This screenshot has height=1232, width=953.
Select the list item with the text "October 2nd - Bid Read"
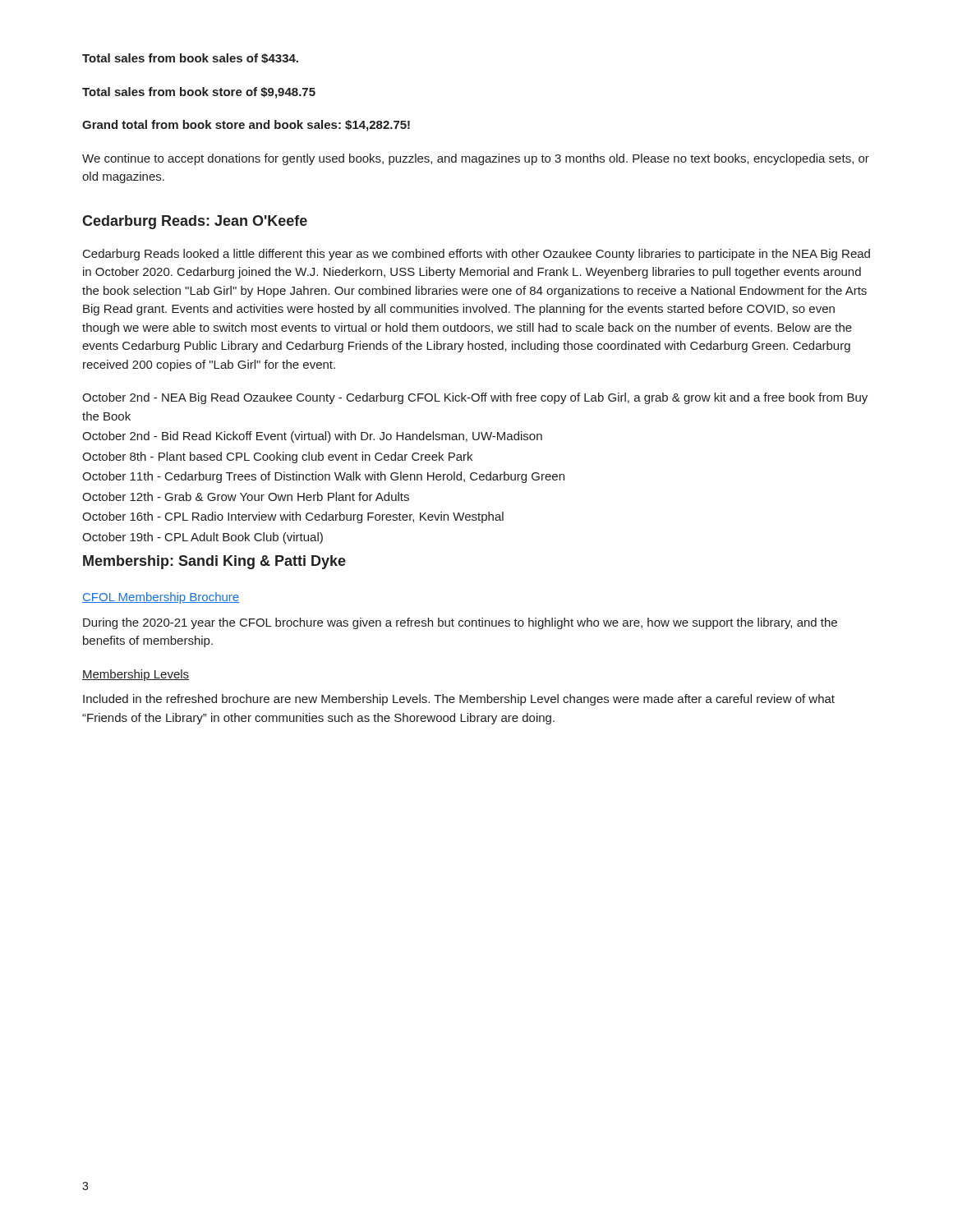click(312, 436)
